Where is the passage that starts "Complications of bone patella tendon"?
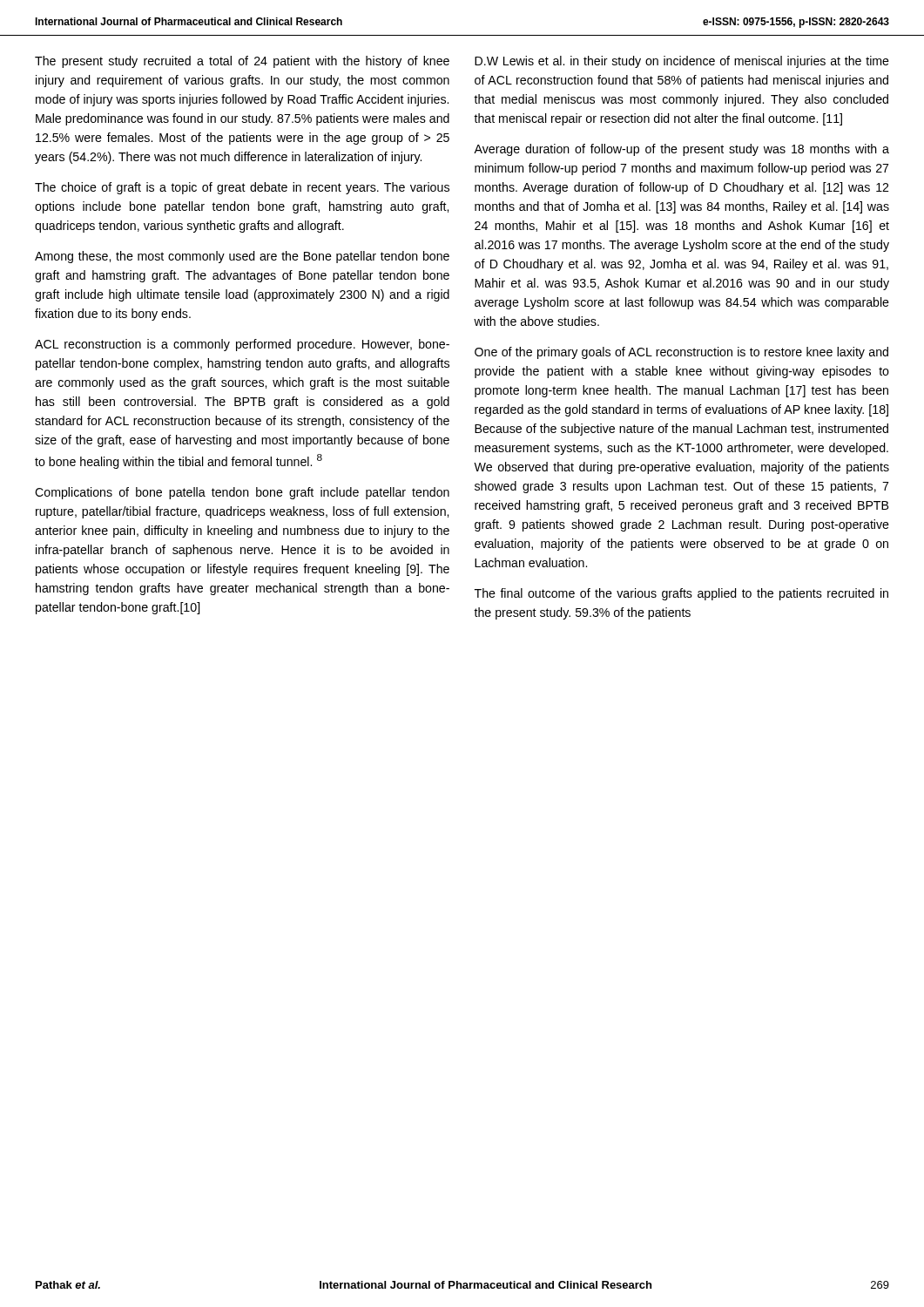The image size is (924, 1307). click(242, 550)
